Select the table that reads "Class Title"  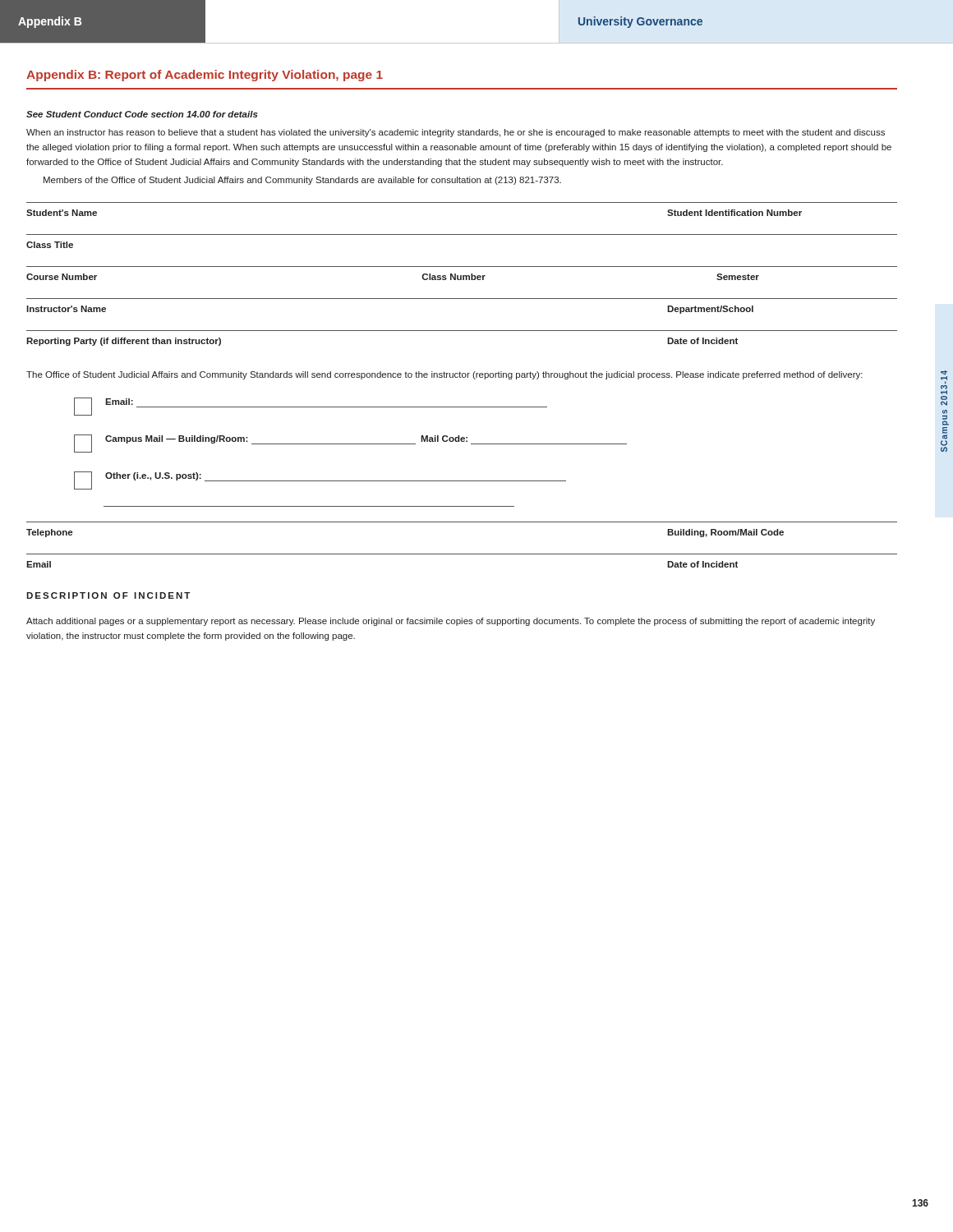(462, 250)
